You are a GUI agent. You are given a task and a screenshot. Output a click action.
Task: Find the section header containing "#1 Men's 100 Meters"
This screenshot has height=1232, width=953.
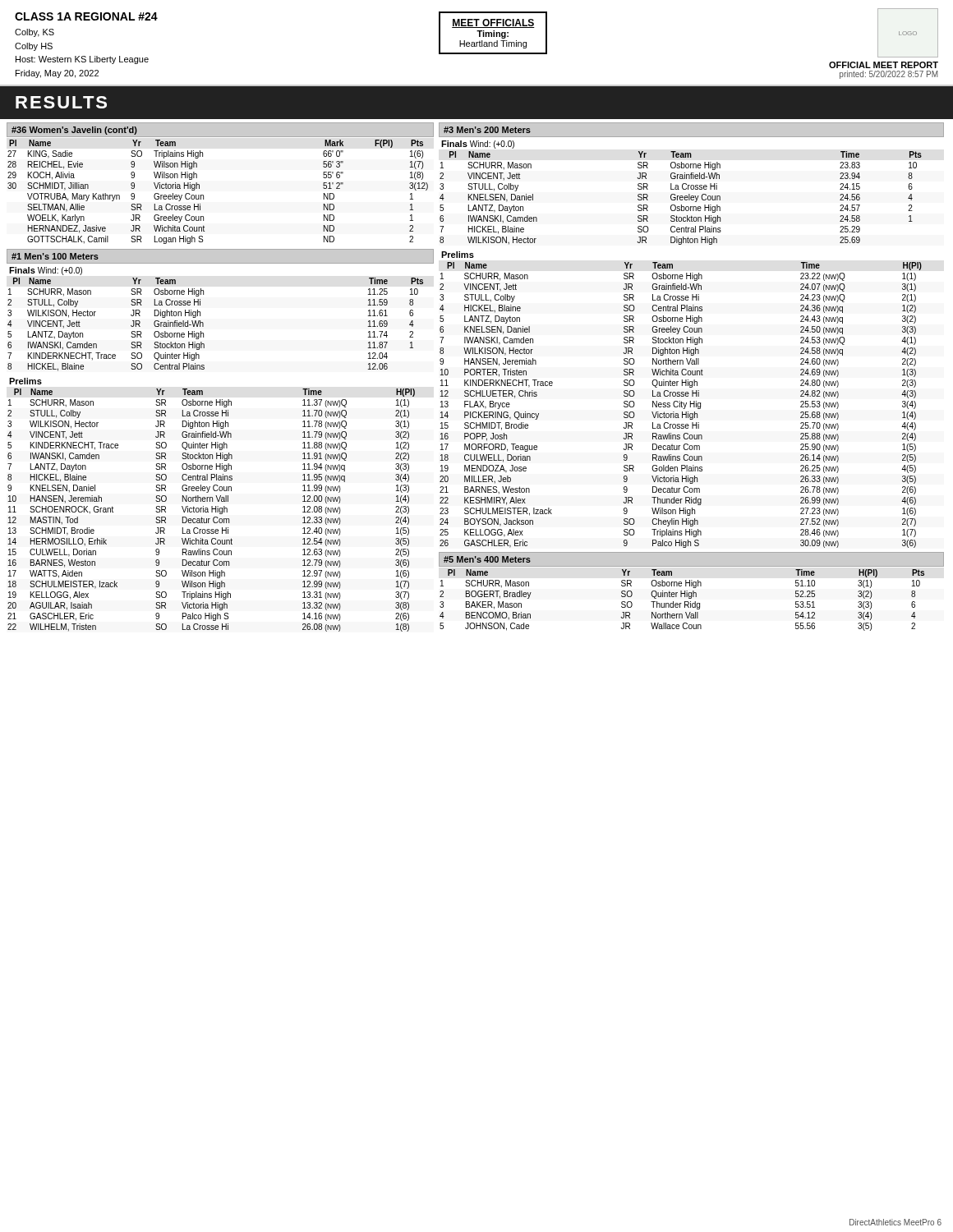(55, 256)
